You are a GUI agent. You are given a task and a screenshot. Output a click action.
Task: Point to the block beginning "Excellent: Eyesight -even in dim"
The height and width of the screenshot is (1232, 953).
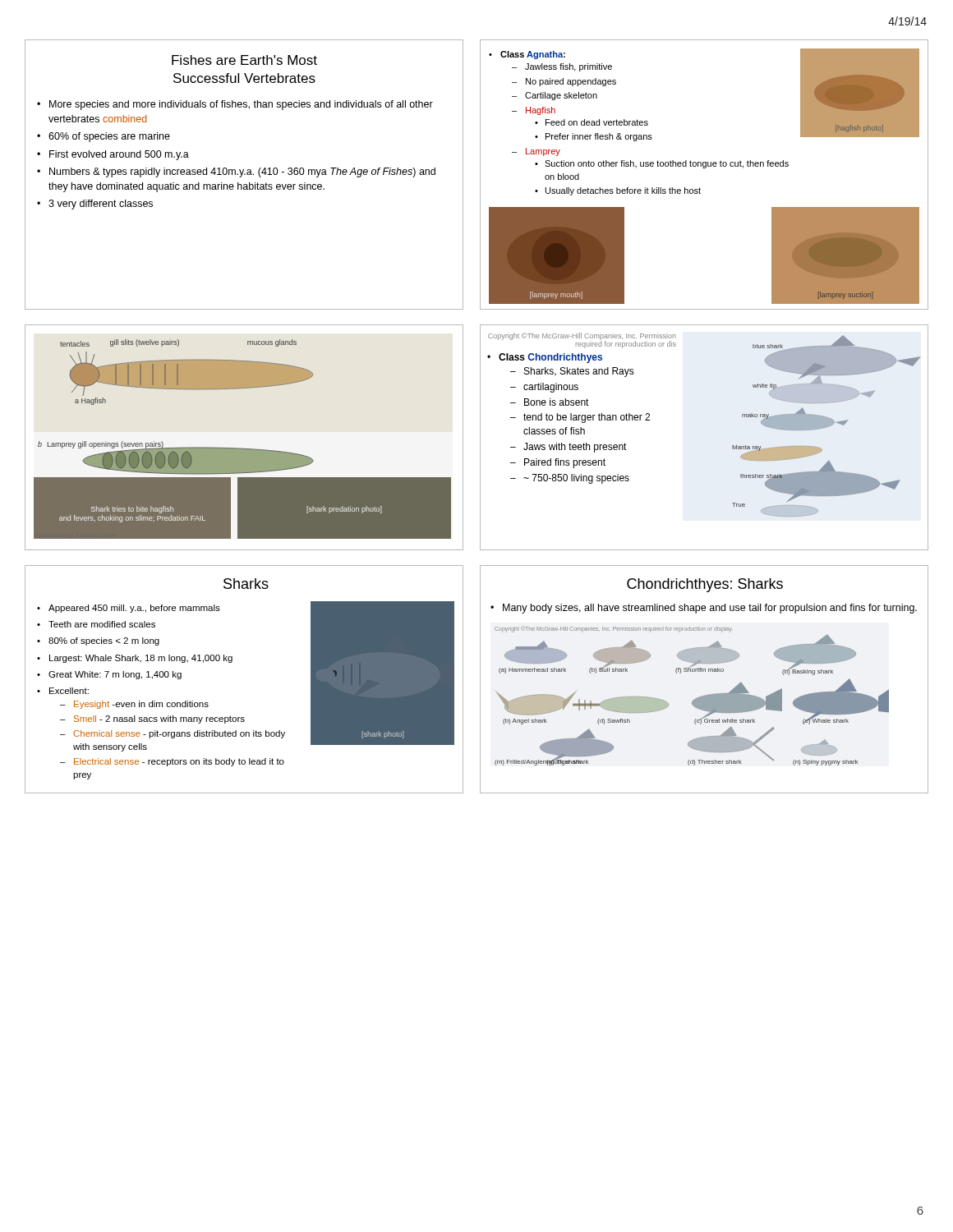175,734
